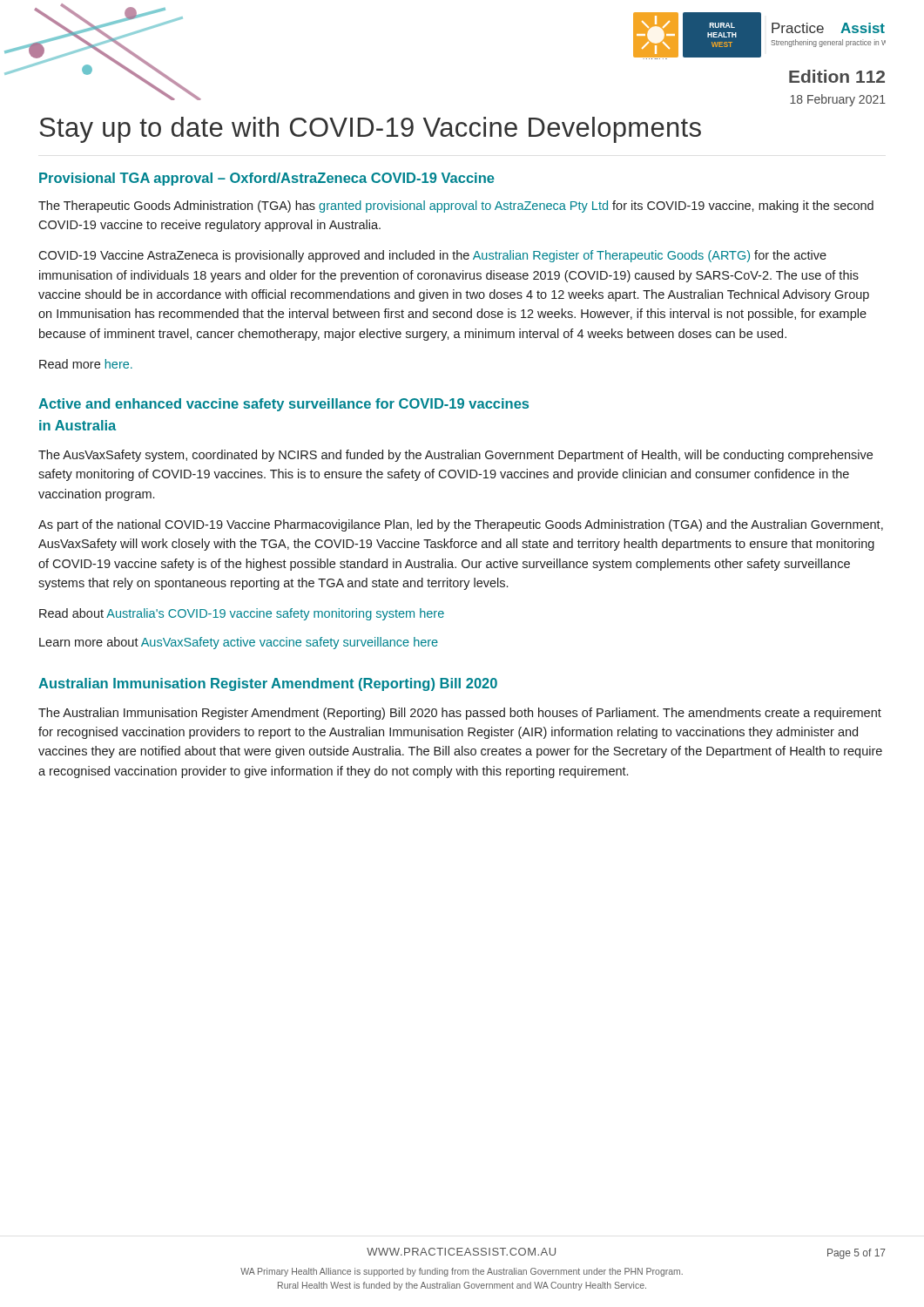This screenshot has width=924, height=1307.
Task: Click the section header that begins "Active and enhanced vaccine"
Action: [284, 415]
